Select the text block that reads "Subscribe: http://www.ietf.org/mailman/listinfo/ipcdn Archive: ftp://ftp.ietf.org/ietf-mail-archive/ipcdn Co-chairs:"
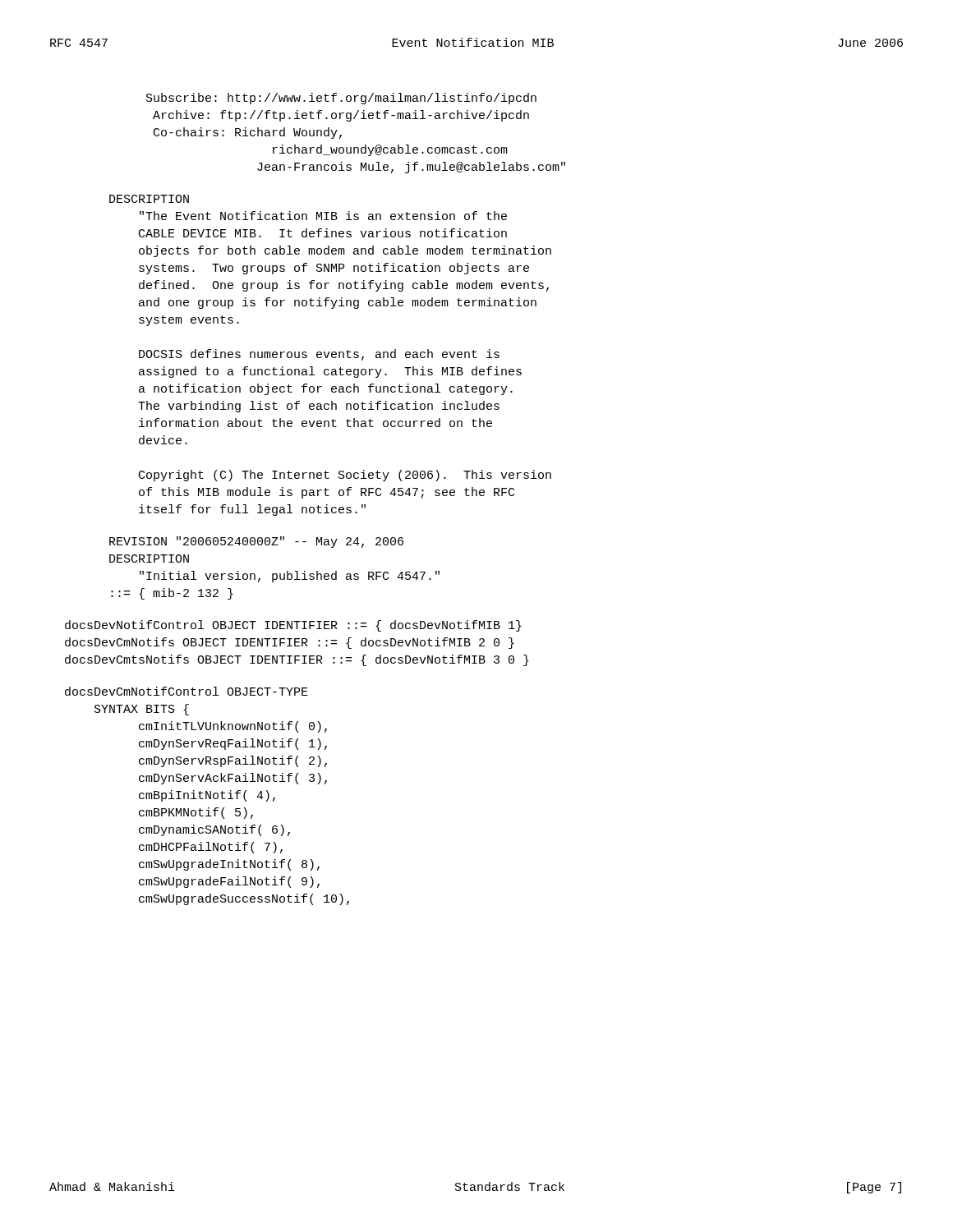The height and width of the screenshot is (1232, 953). click(x=341, y=99)
